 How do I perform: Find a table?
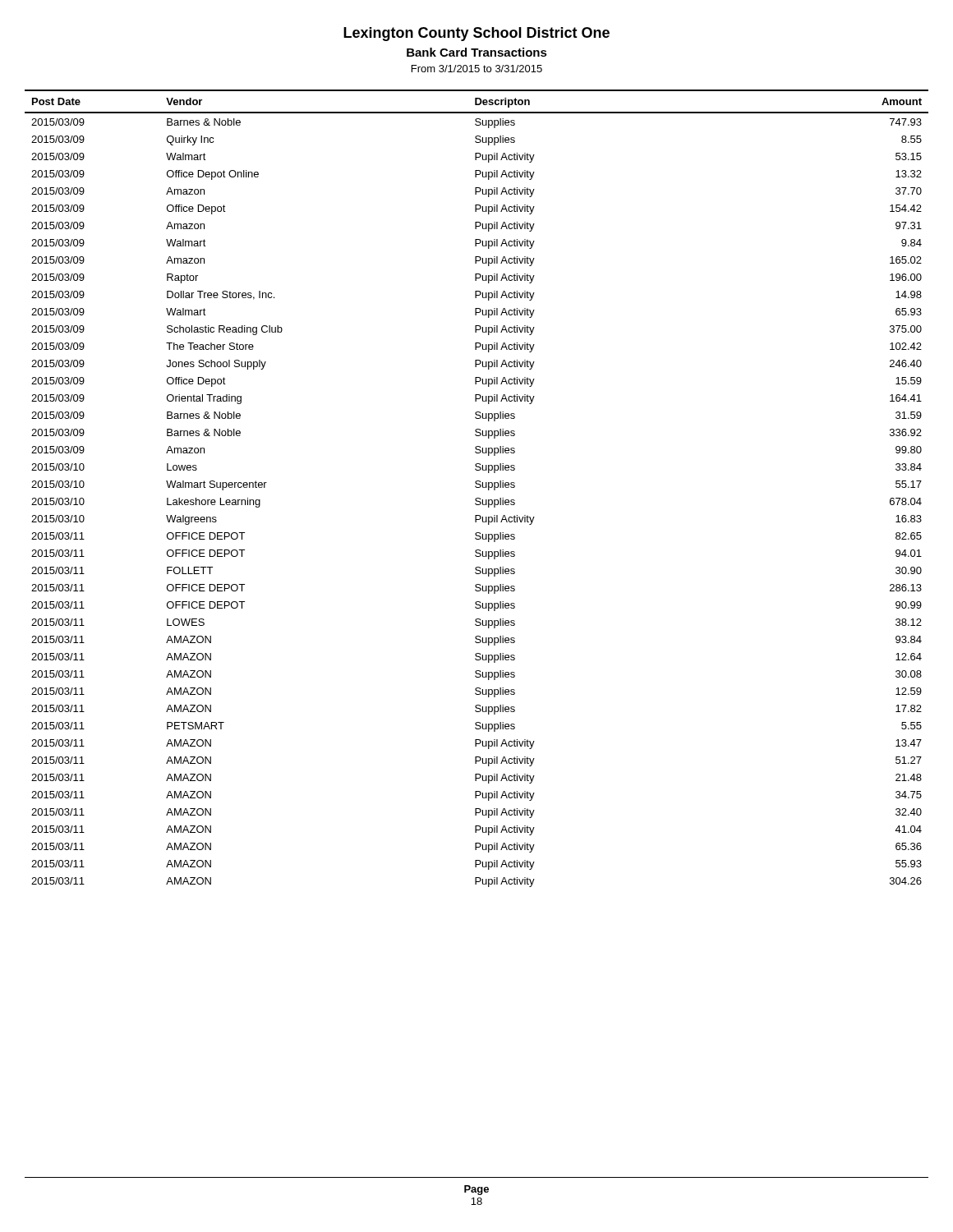coord(476,490)
